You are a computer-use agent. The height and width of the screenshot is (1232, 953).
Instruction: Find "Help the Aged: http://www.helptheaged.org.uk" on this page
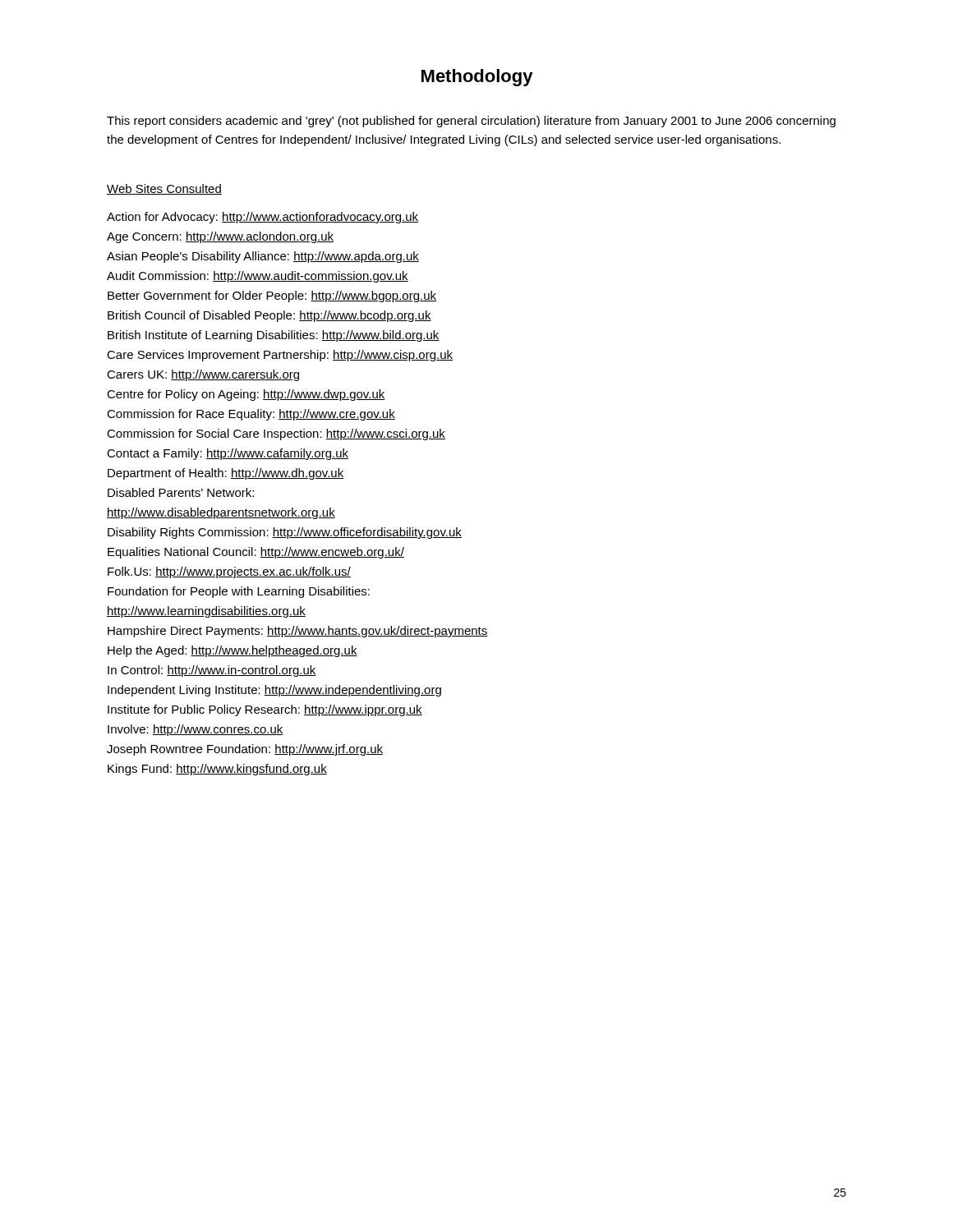232,651
